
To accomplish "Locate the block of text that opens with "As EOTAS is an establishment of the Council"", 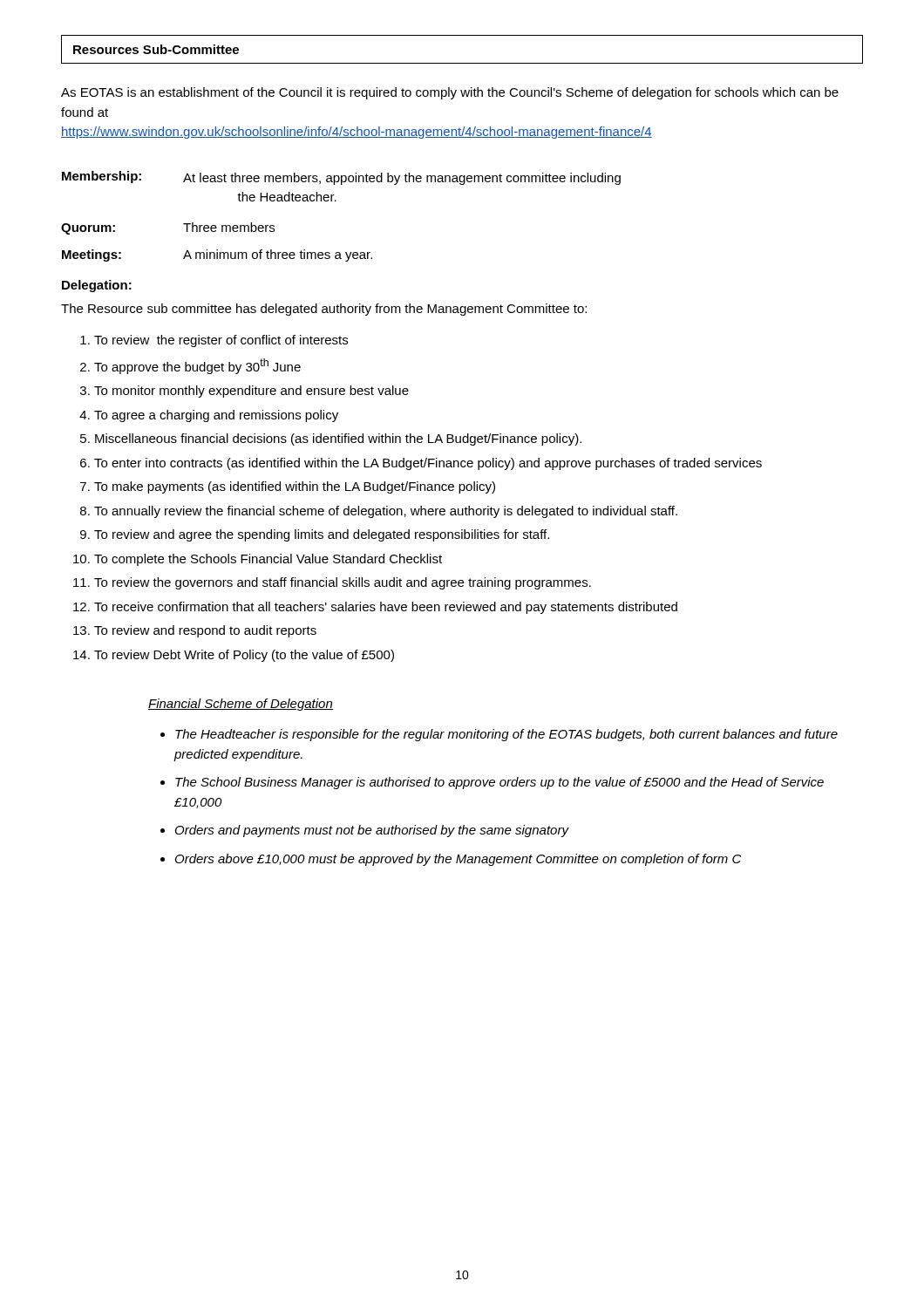I will (x=450, y=93).
